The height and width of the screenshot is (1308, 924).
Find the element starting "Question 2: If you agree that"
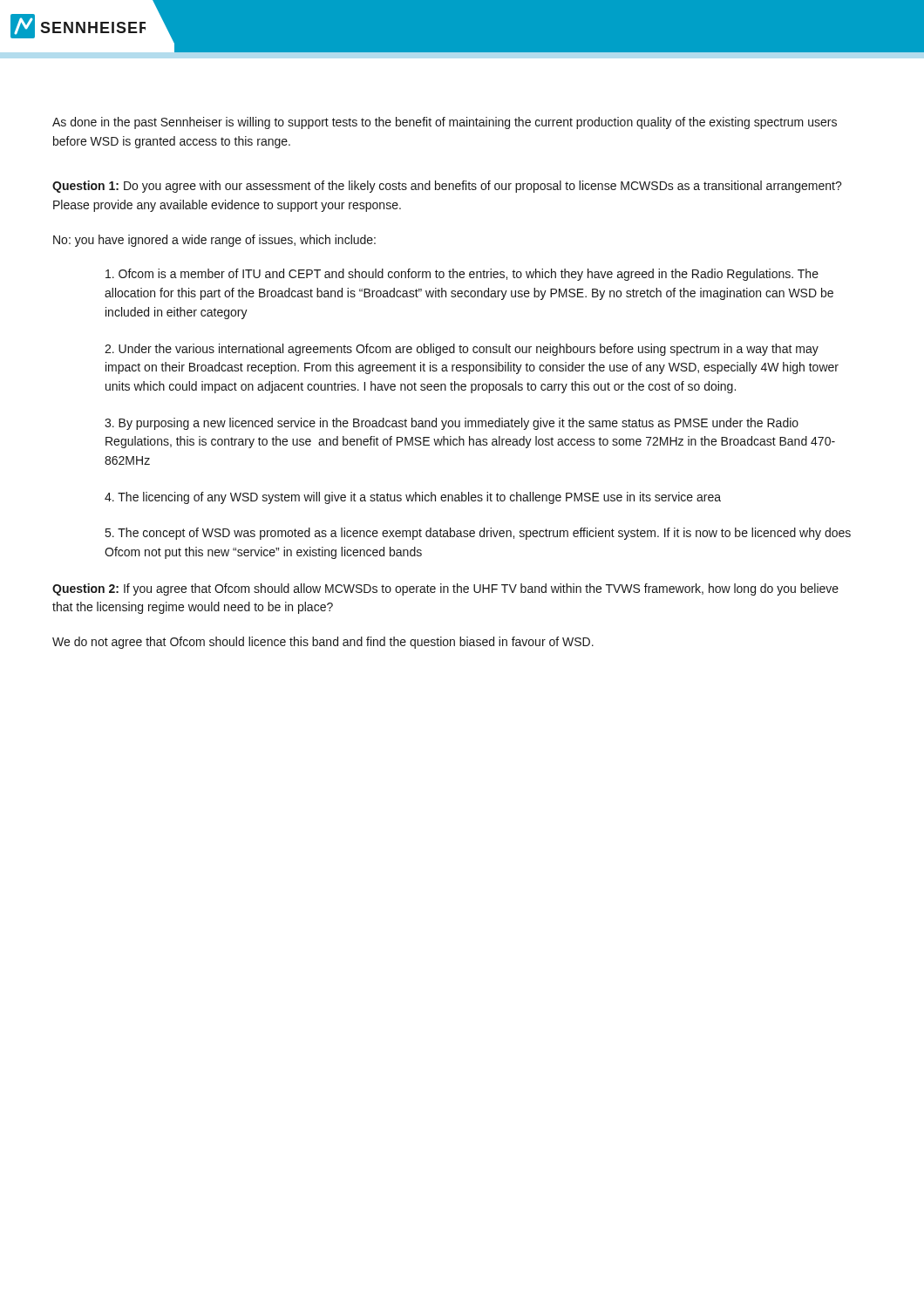[446, 598]
